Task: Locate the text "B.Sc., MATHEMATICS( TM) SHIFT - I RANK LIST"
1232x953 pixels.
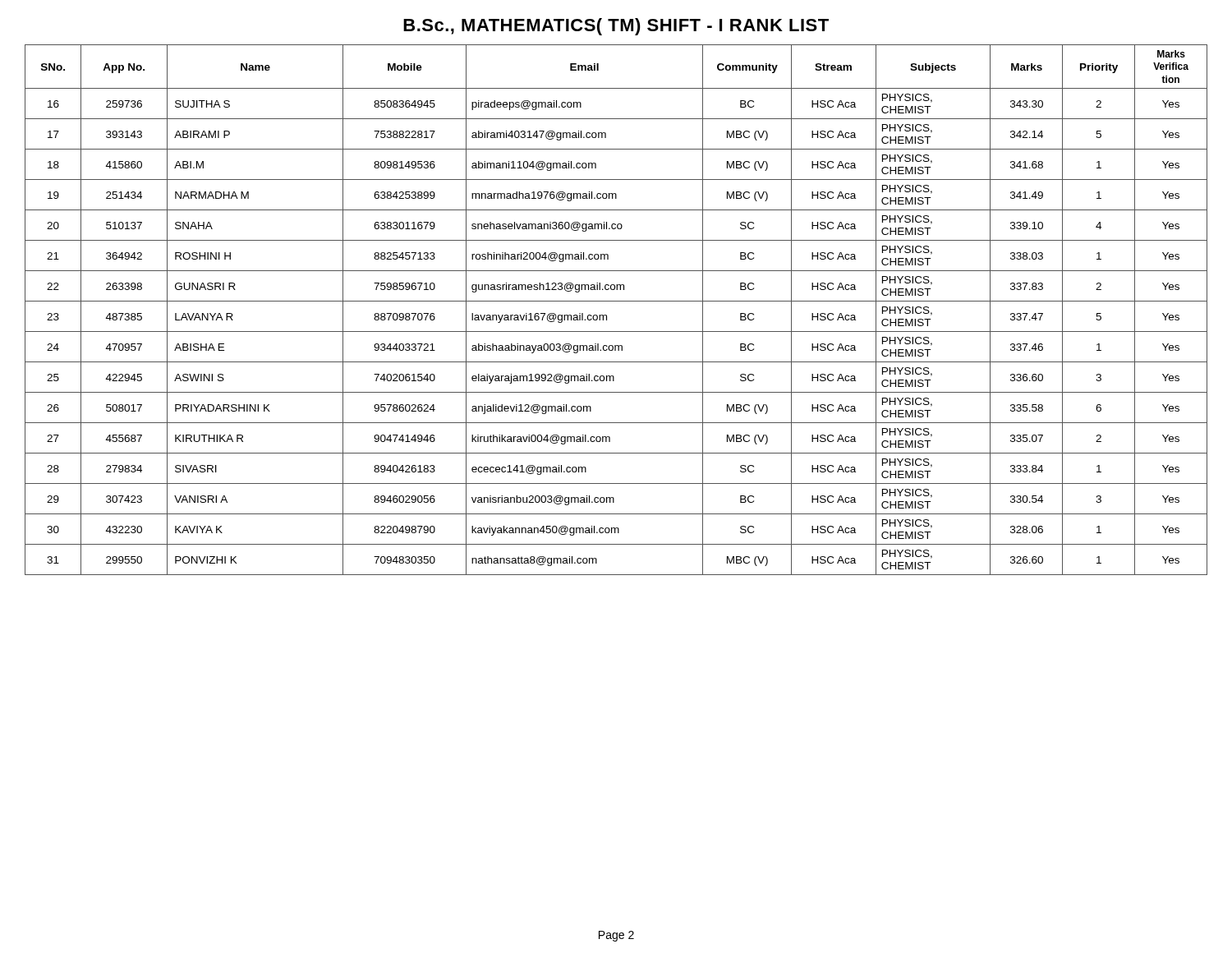Action: coord(616,25)
